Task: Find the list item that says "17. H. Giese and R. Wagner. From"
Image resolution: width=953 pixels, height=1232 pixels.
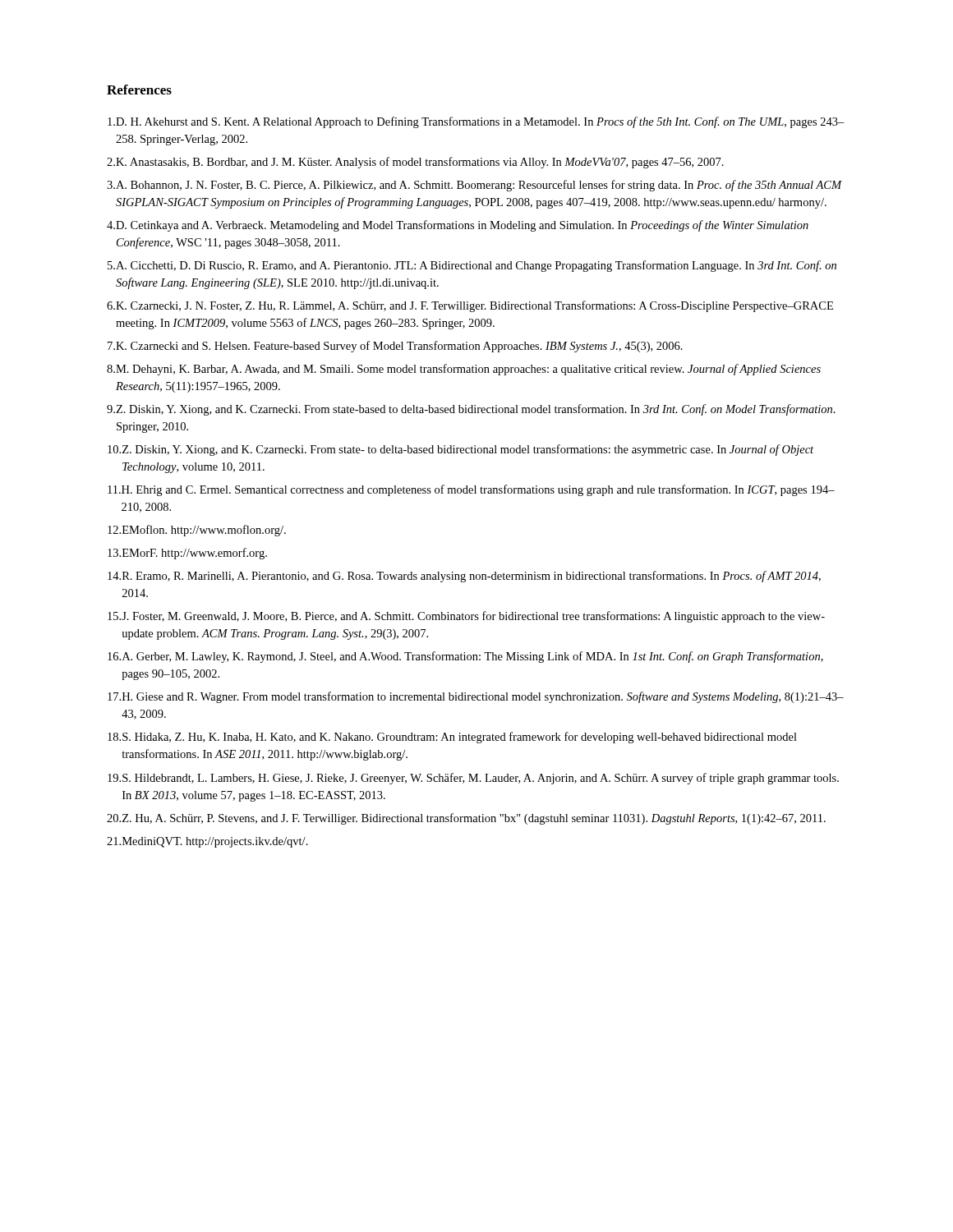Action: point(476,706)
